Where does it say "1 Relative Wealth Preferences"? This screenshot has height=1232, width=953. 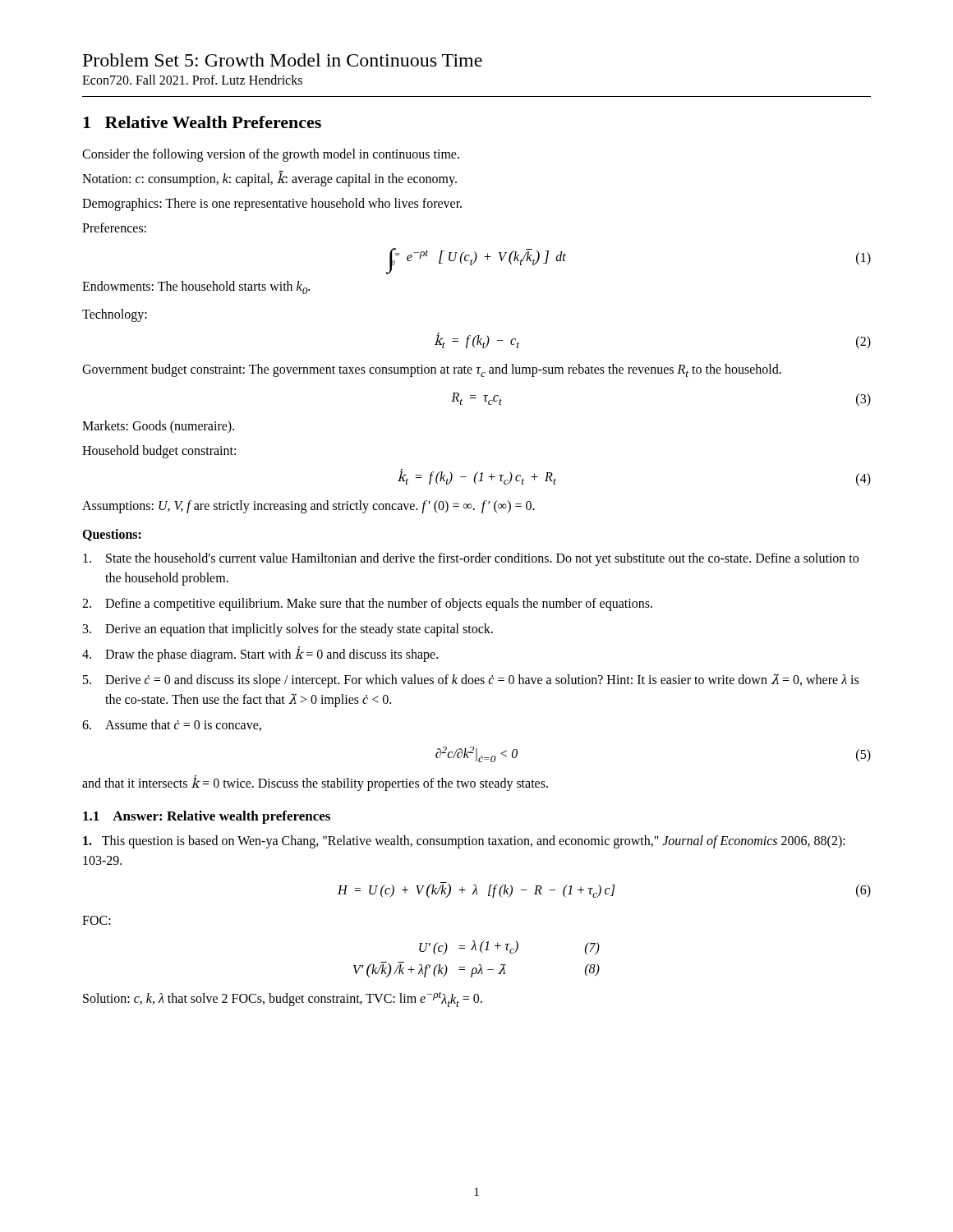(202, 122)
